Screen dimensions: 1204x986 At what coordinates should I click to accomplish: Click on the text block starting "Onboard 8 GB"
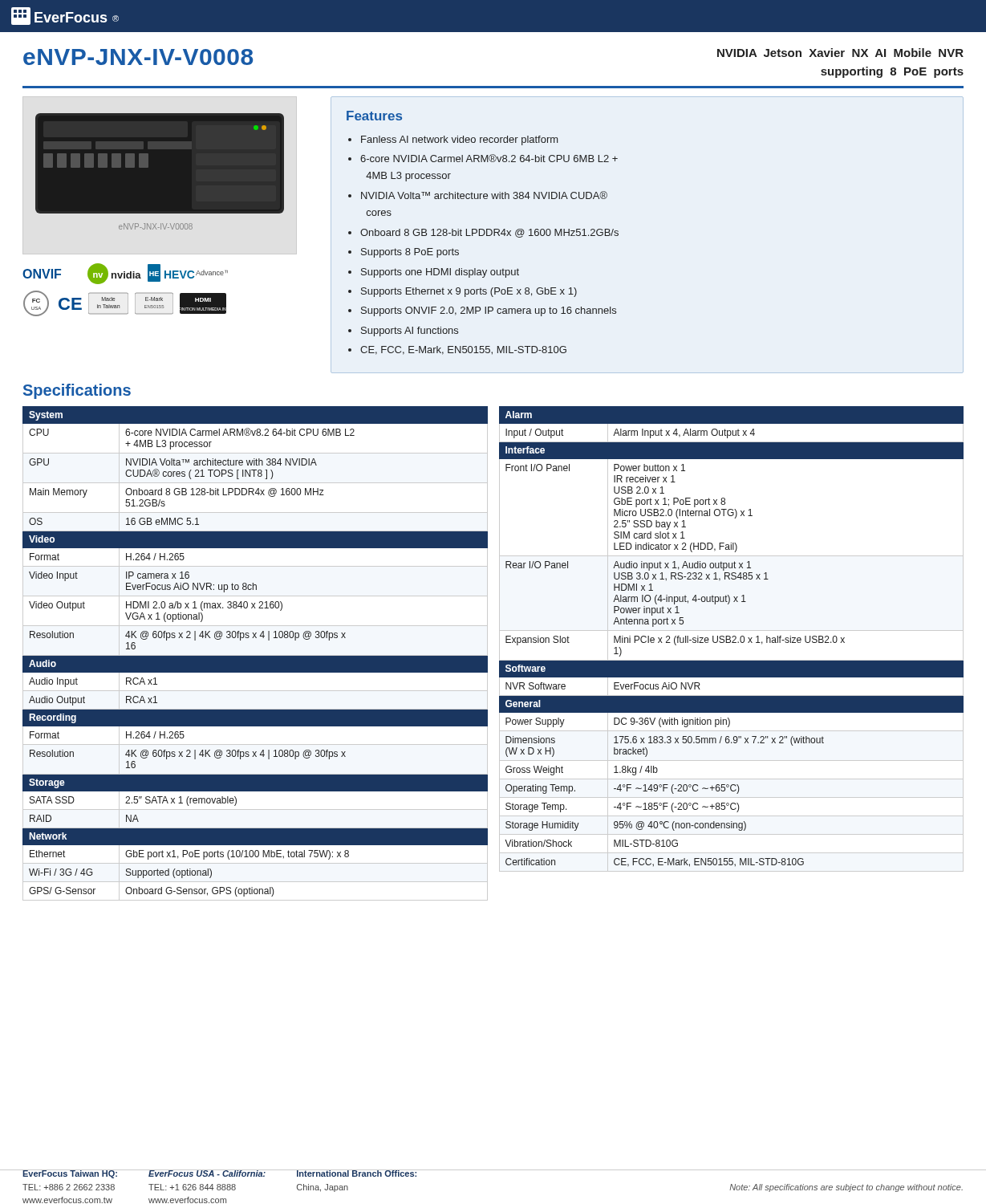click(x=490, y=232)
